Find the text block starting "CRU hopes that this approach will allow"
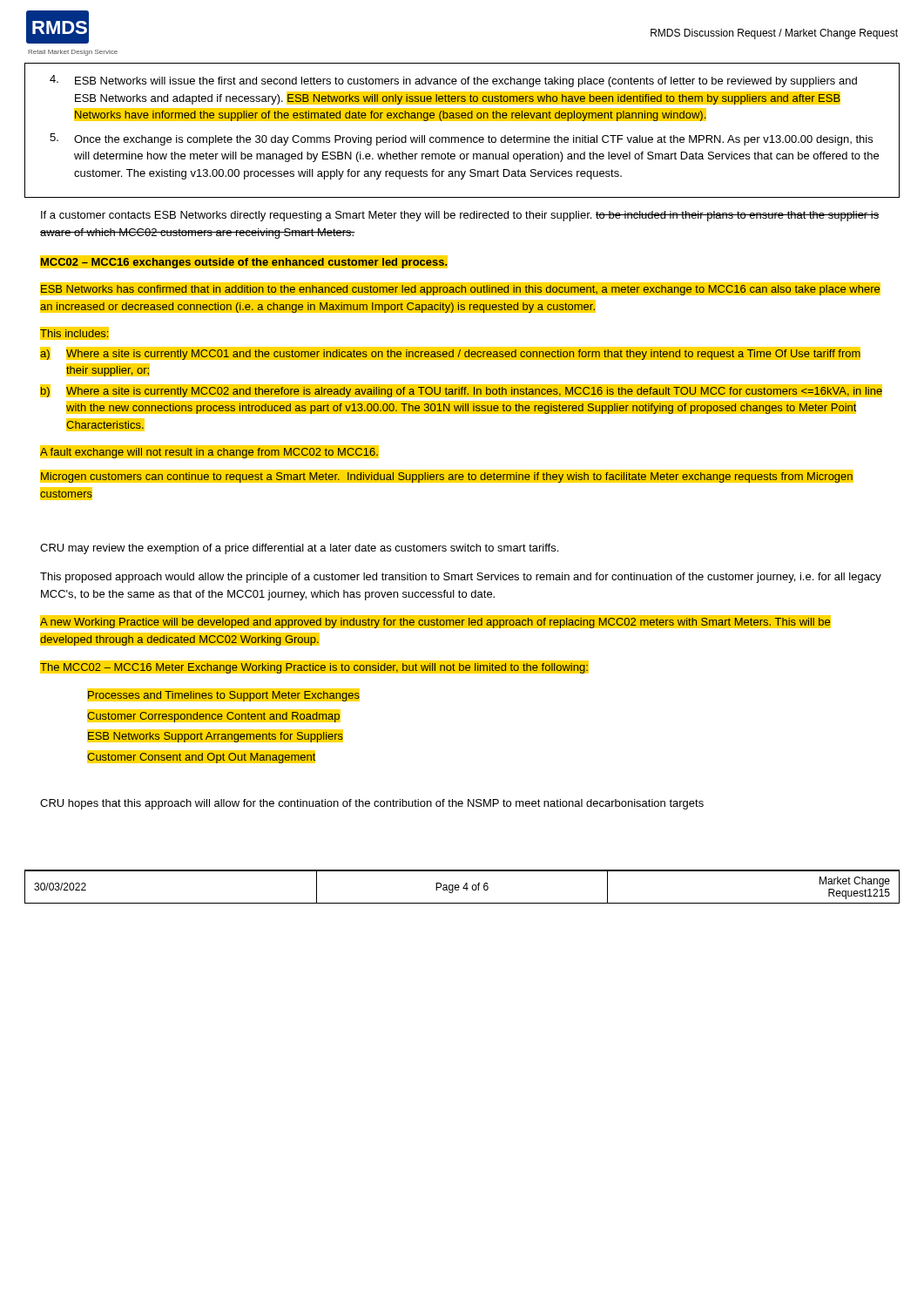This screenshot has height=1307, width=924. pos(372,803)
